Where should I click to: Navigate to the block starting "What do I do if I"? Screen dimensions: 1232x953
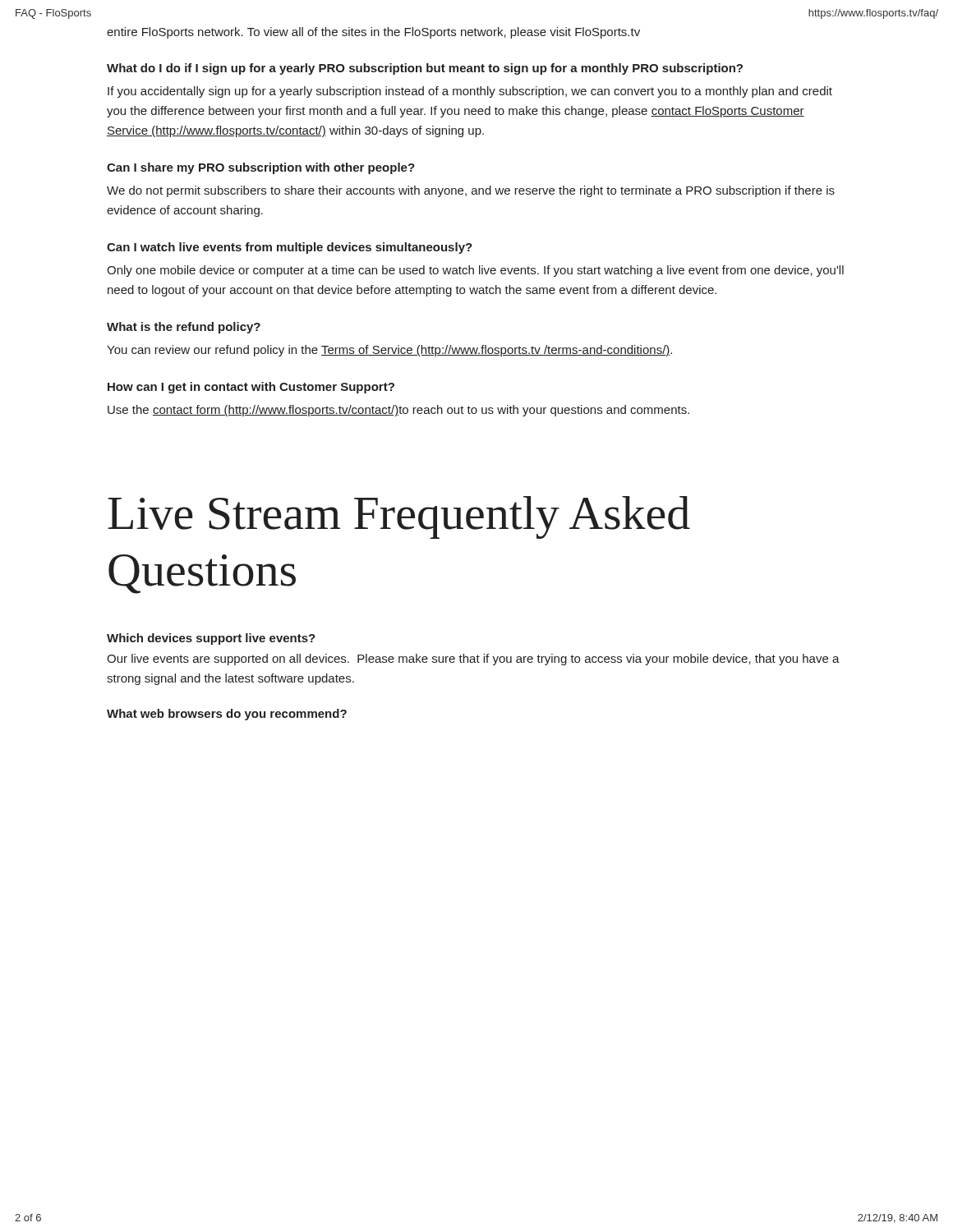pos(425,68)
